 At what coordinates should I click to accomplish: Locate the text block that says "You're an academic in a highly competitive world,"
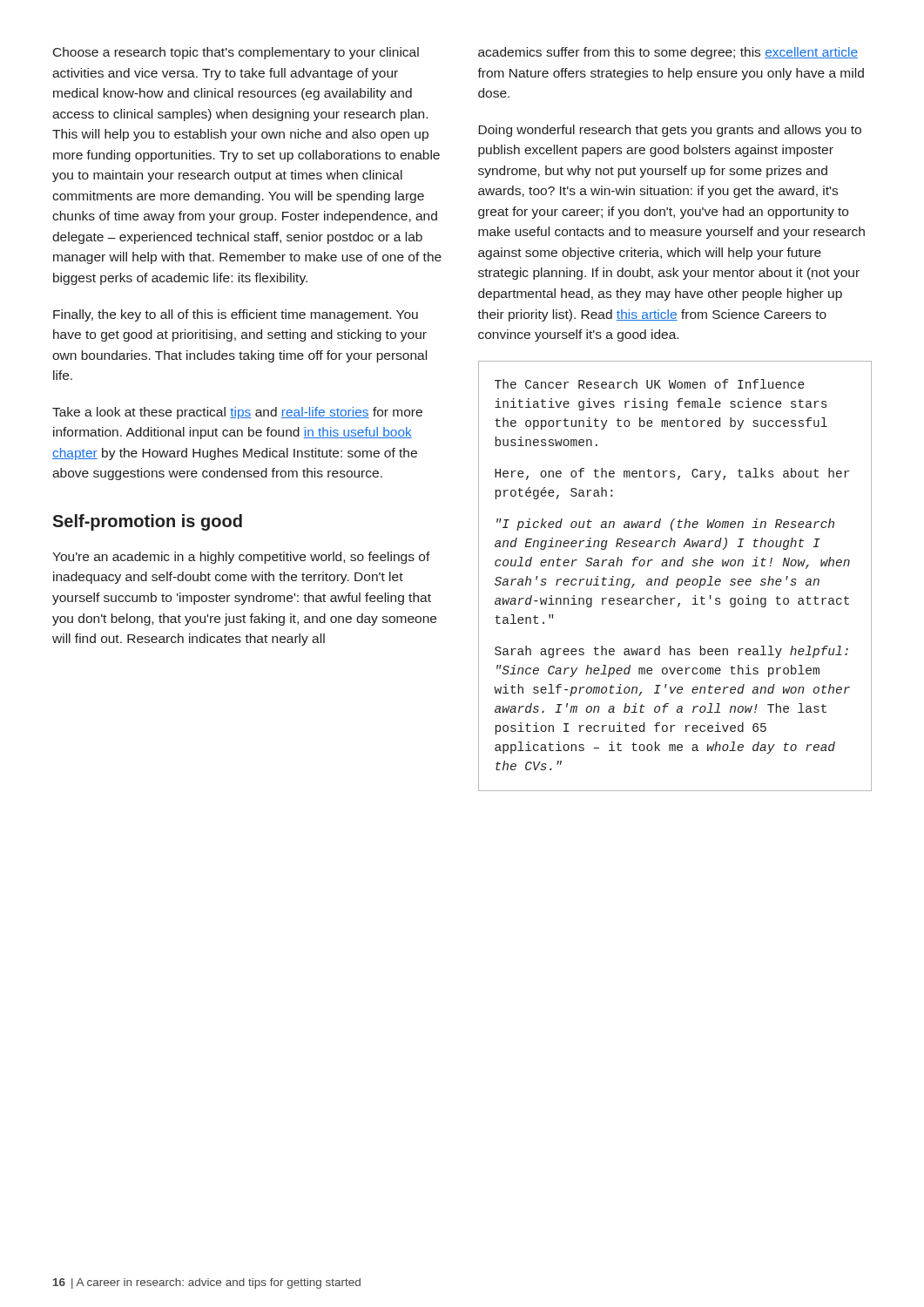coord(245,597)
